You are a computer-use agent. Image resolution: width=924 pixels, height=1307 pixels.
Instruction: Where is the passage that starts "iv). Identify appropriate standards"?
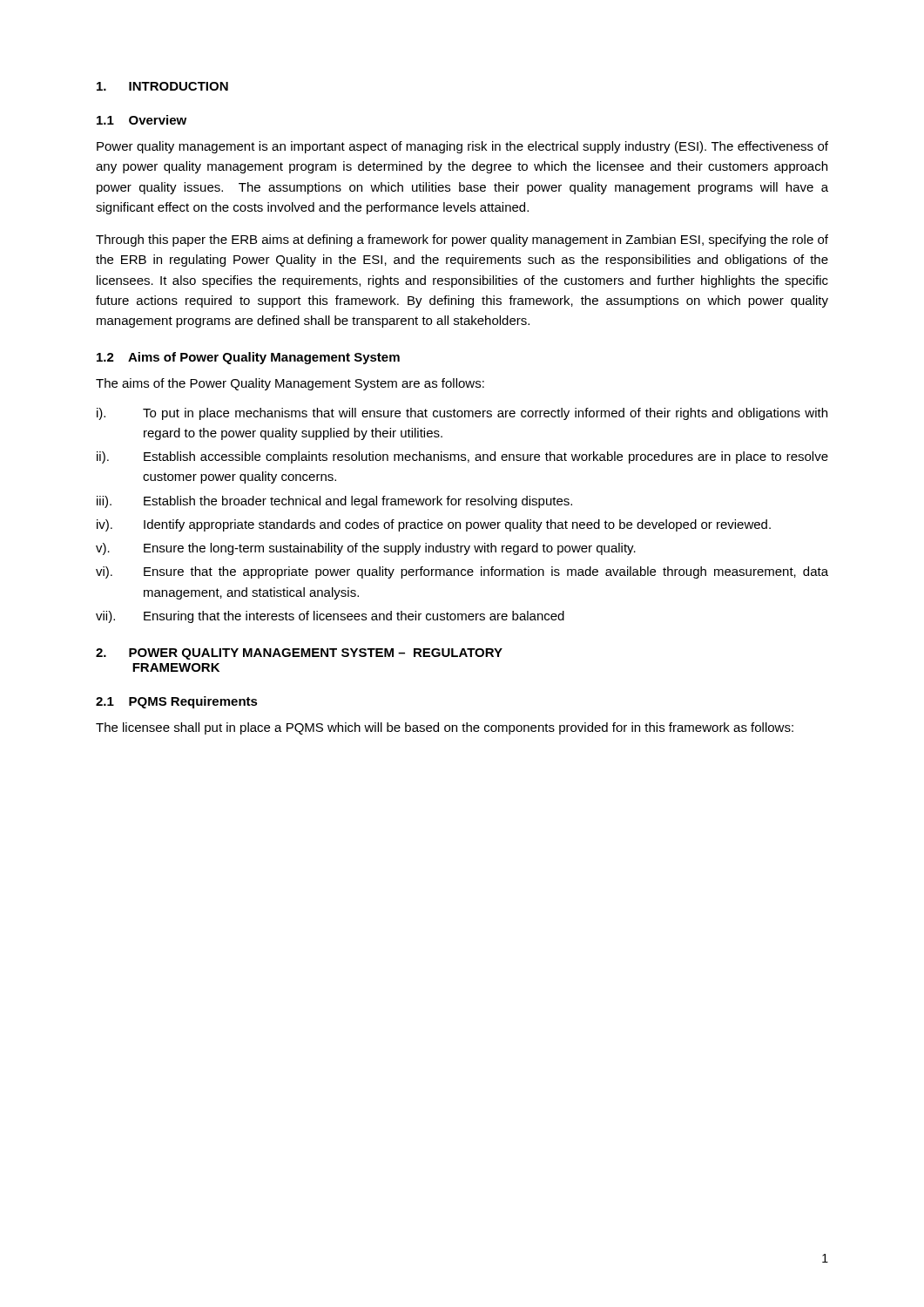[x=462, y=524]
